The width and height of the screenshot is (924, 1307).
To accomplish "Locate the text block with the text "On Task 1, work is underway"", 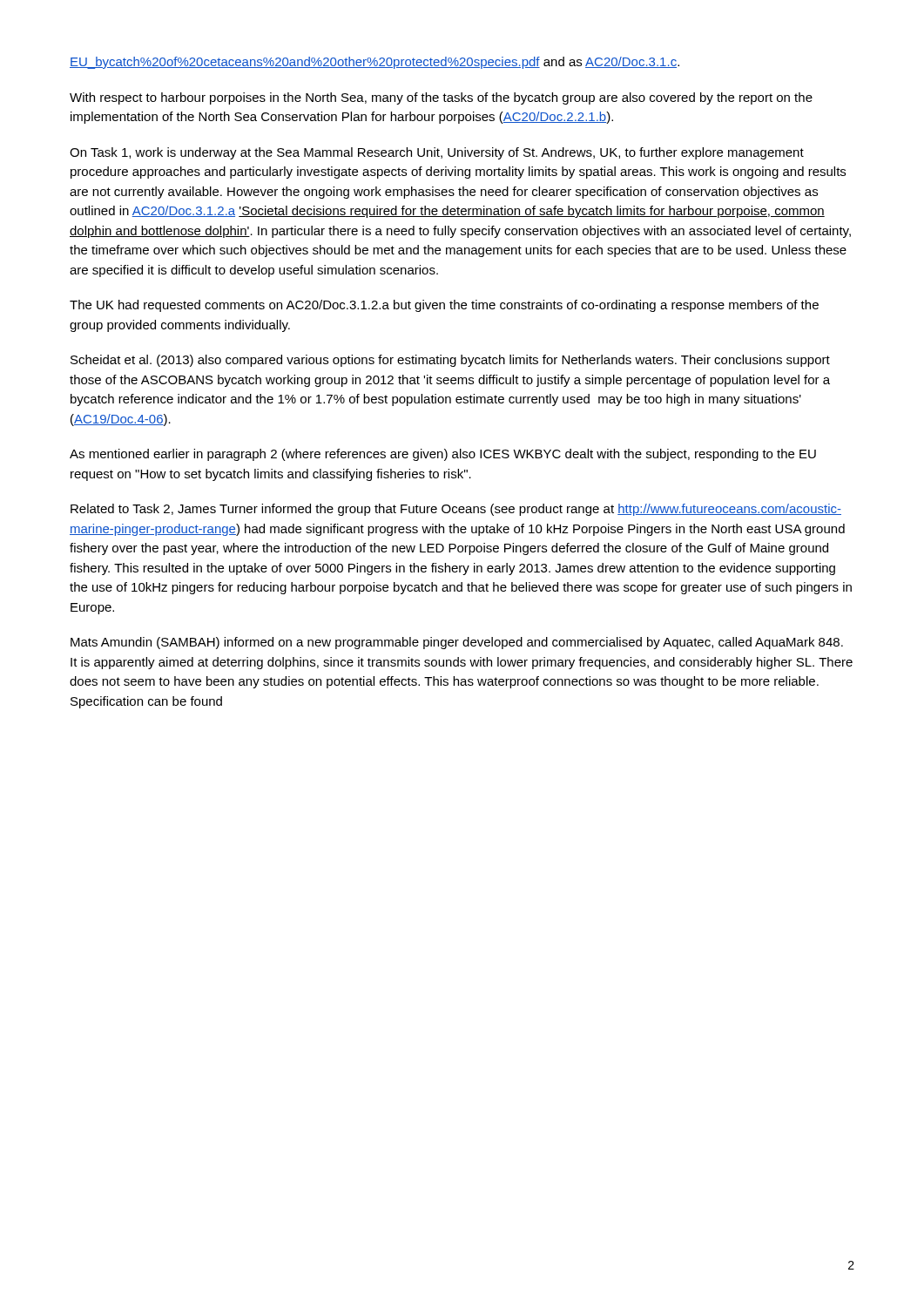I will (461, 210).
